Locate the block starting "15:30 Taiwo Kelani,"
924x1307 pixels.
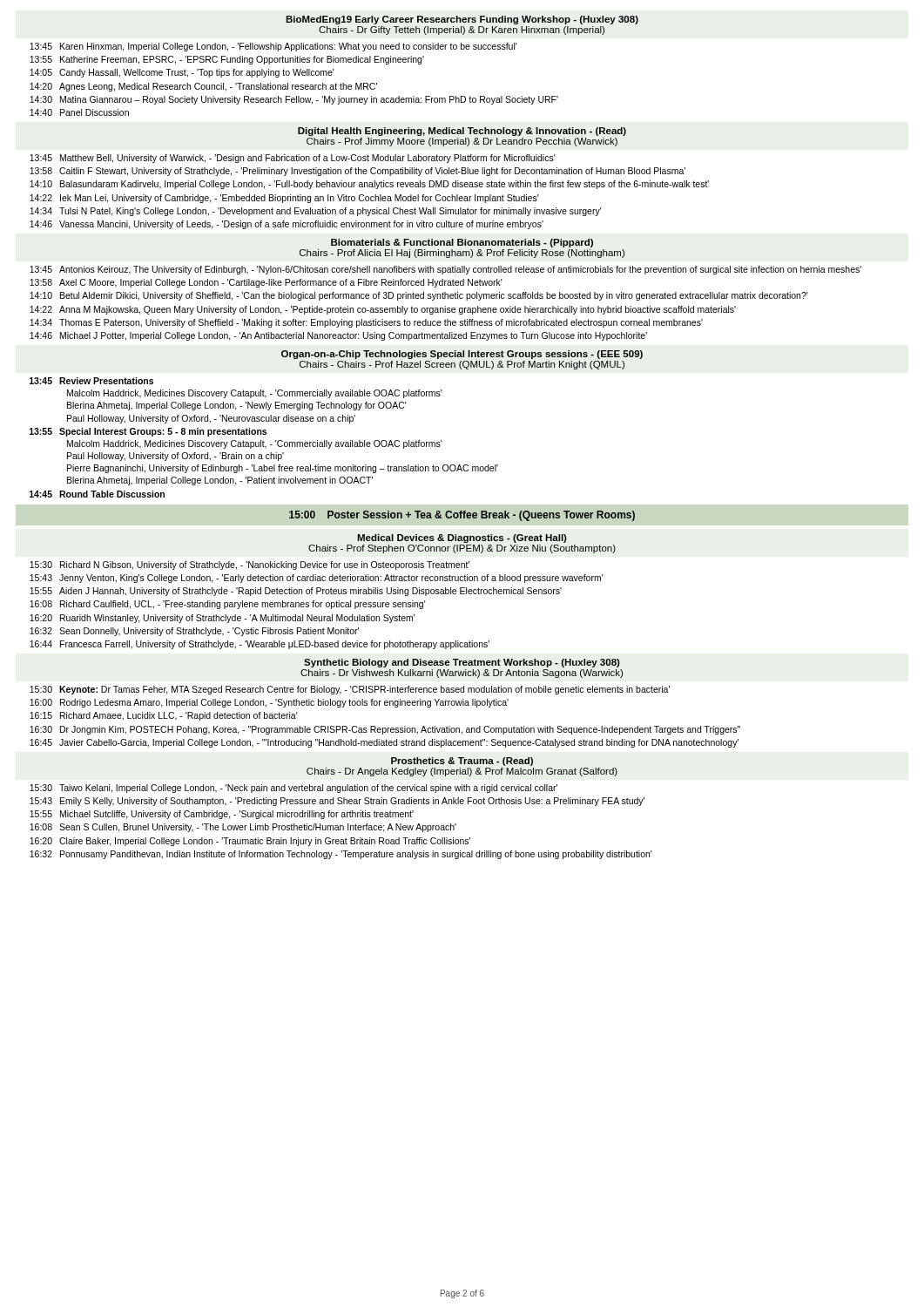(462, 788)
